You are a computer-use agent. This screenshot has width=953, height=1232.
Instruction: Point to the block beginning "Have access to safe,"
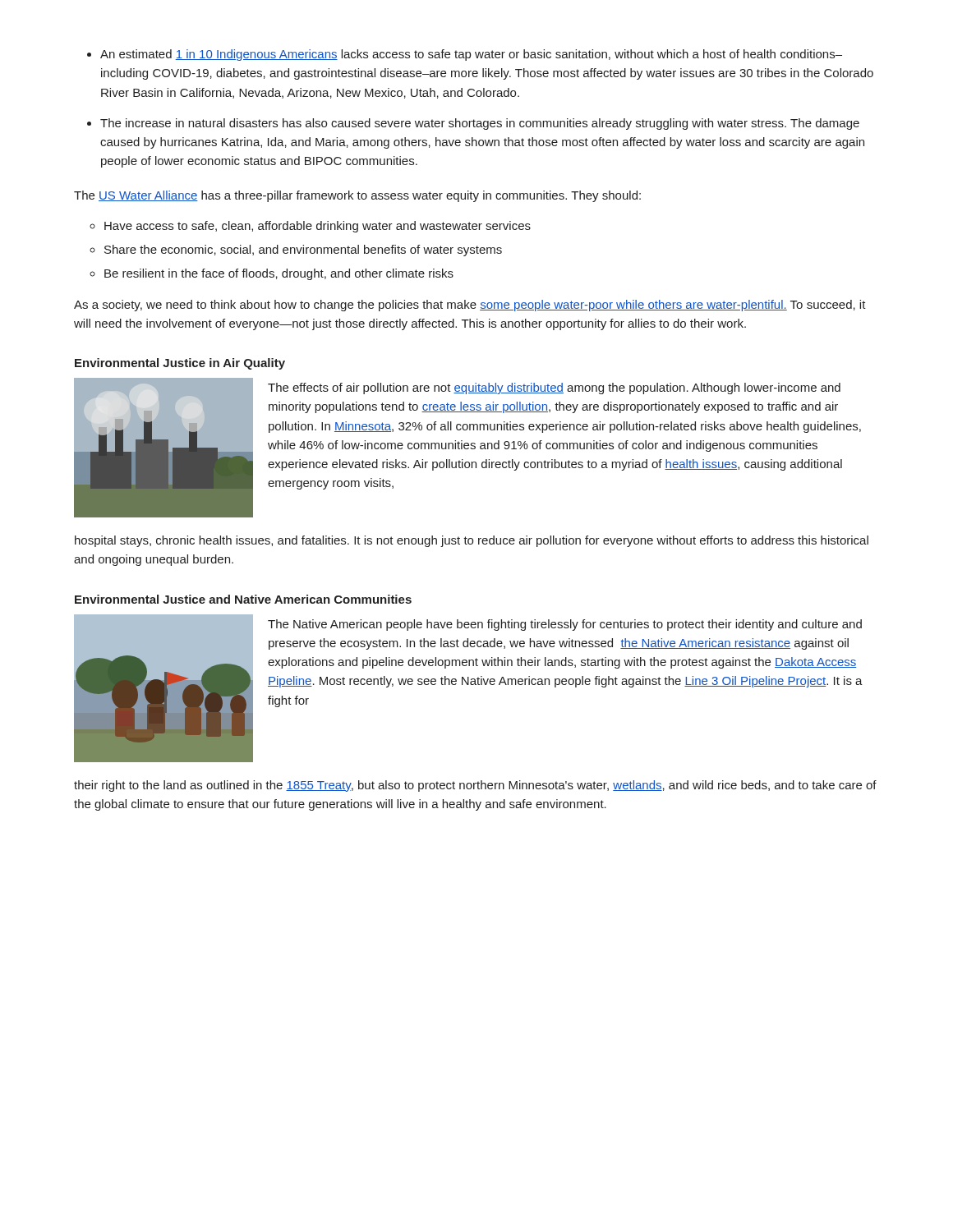pos(317,225)
